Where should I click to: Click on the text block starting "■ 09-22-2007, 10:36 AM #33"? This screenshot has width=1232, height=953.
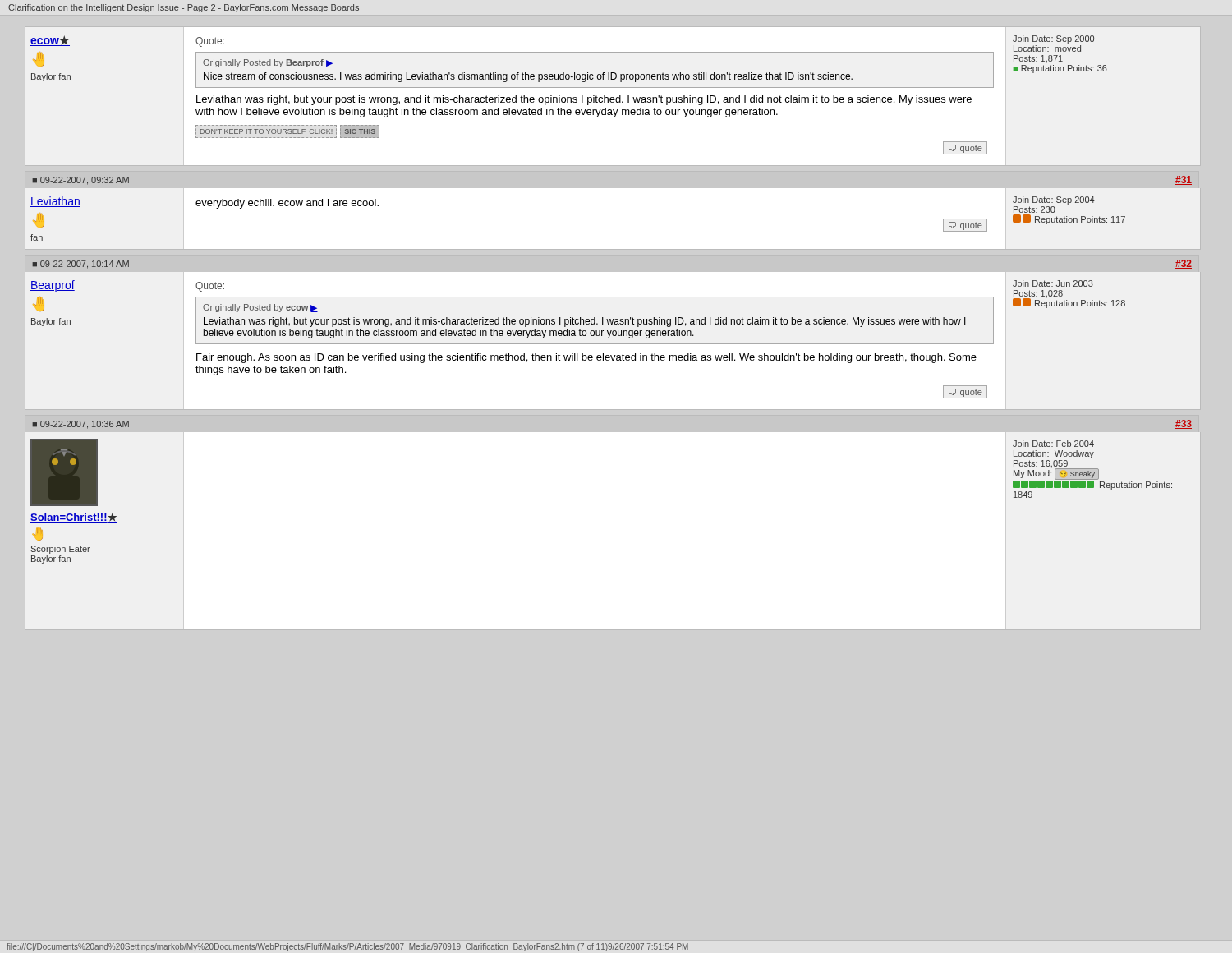[612, 424]
